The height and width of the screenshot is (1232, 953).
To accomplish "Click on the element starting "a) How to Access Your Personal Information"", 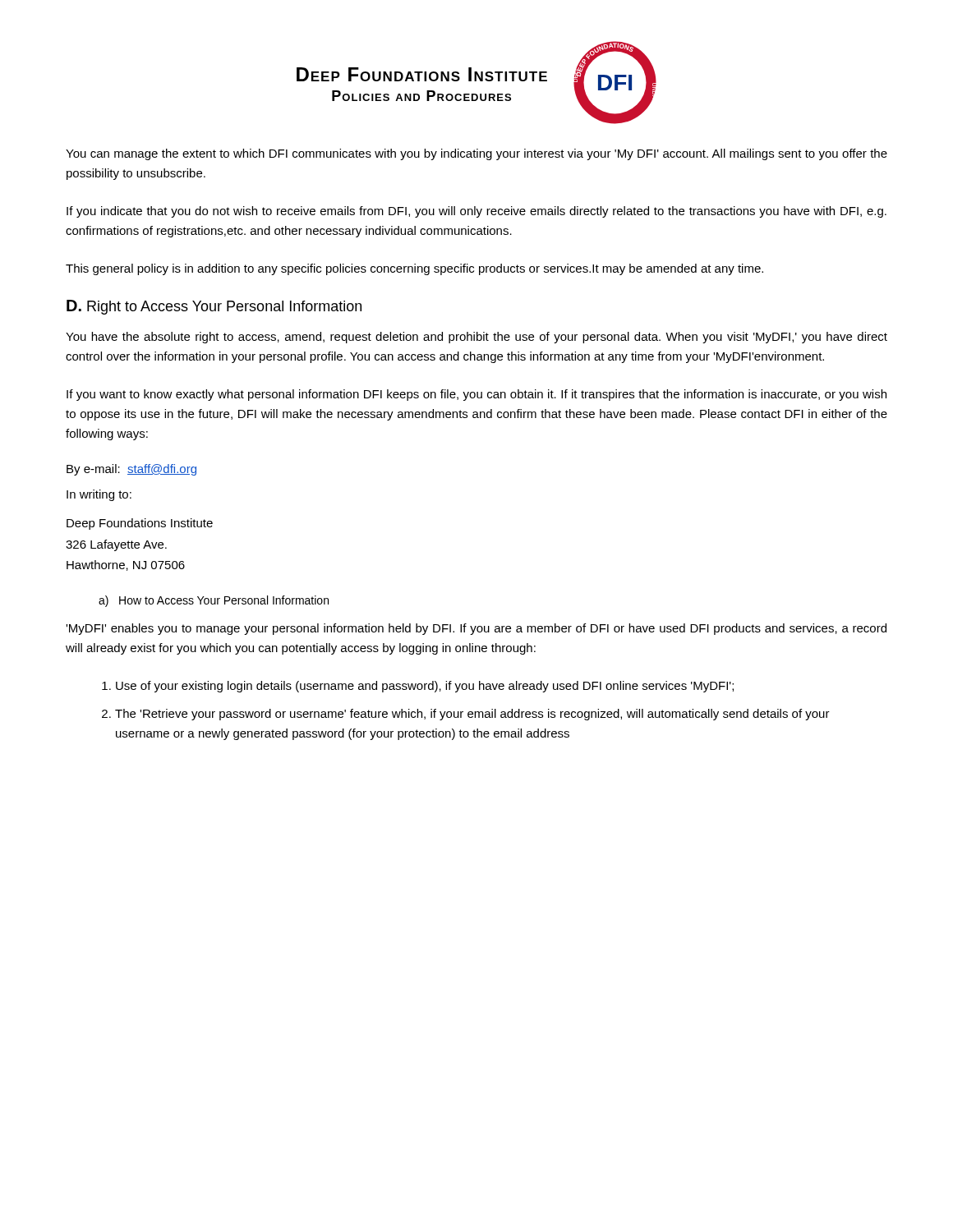I will coord(214,600).
